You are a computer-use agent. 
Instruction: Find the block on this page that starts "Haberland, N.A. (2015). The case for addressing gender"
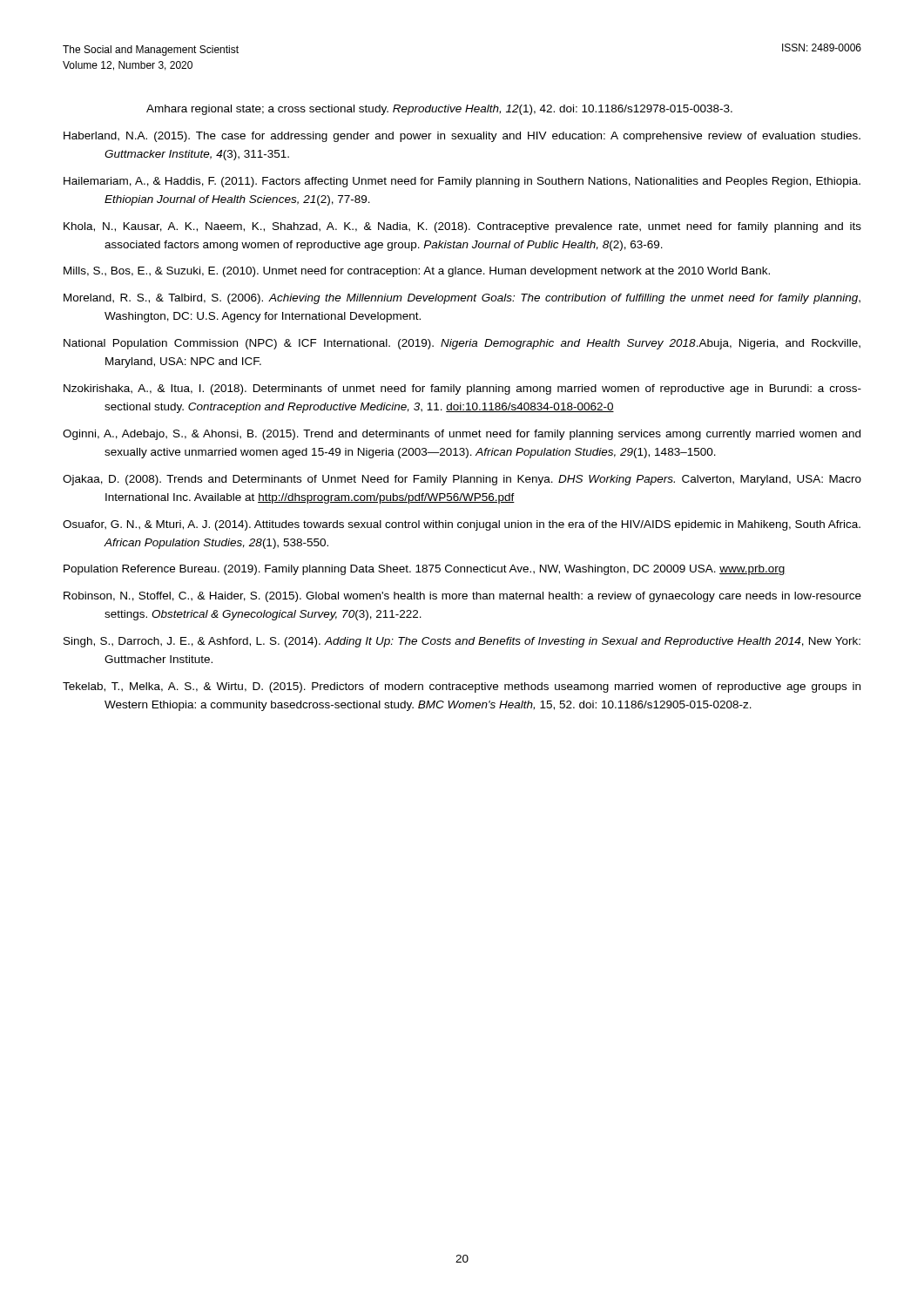[462, 145]
